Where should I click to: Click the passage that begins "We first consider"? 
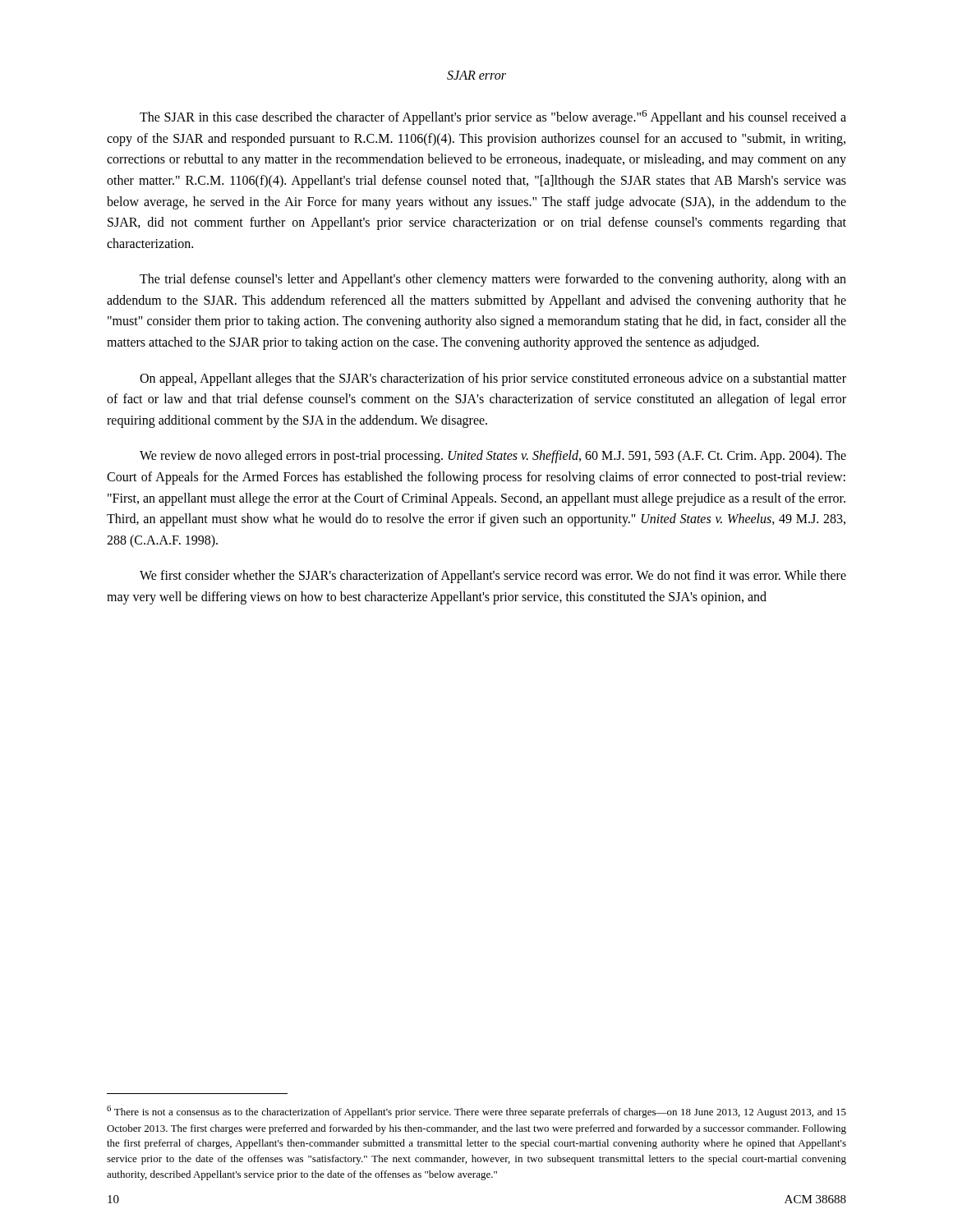point(476,586)
